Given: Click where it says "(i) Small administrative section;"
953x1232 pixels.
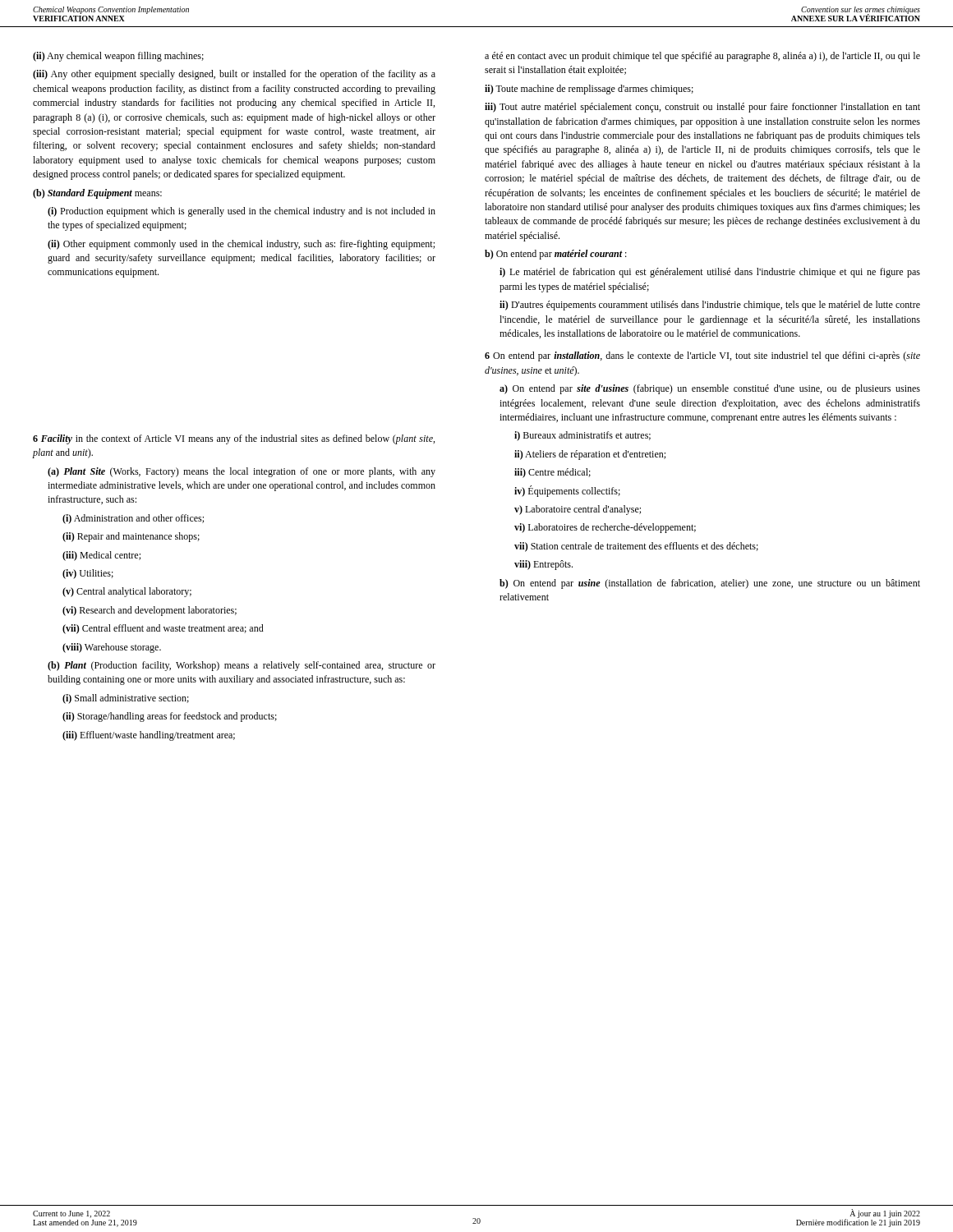Looking at the screenshot, I should [126, 698].
